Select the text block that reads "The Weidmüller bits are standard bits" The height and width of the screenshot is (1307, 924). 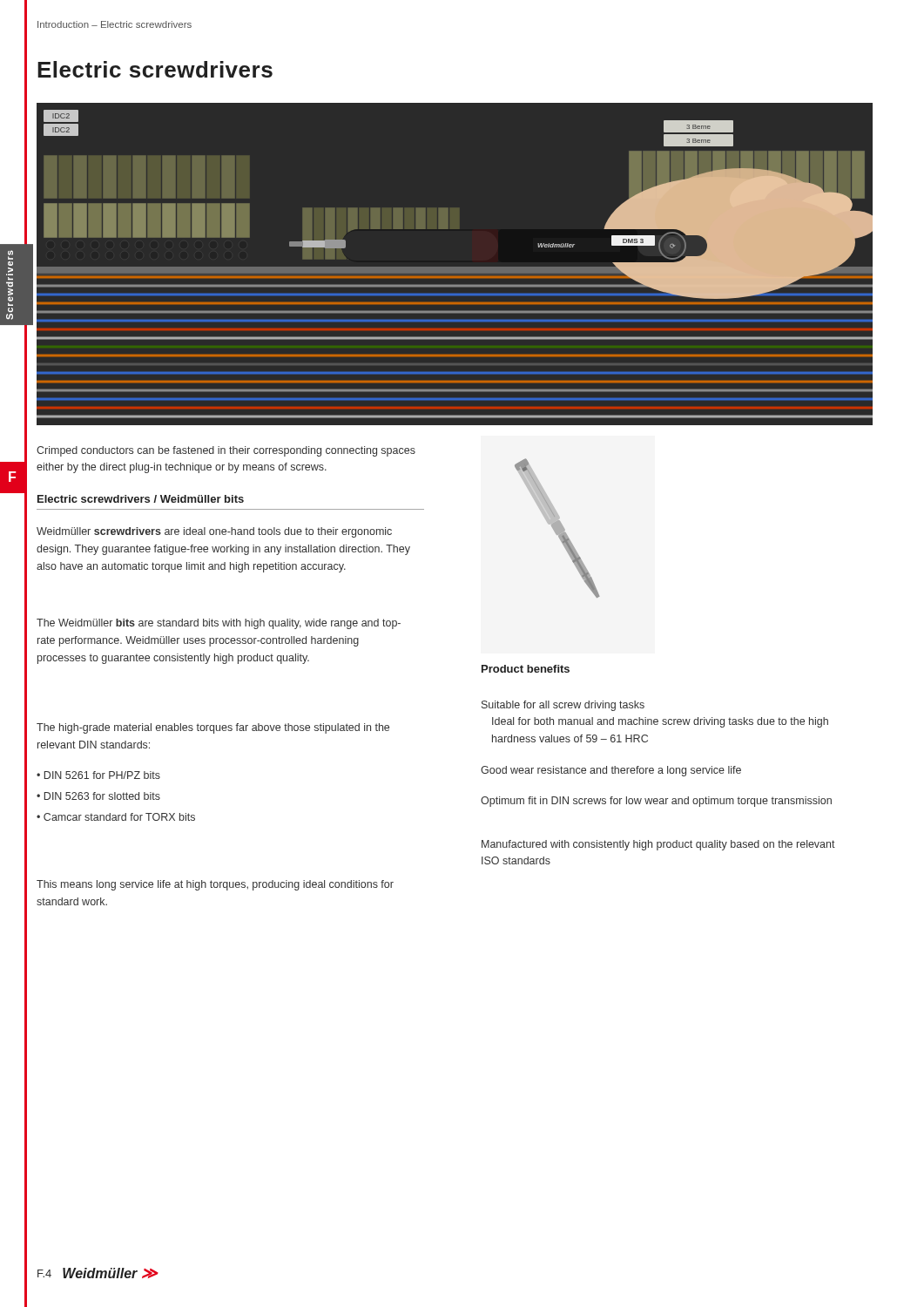(219, 640)
